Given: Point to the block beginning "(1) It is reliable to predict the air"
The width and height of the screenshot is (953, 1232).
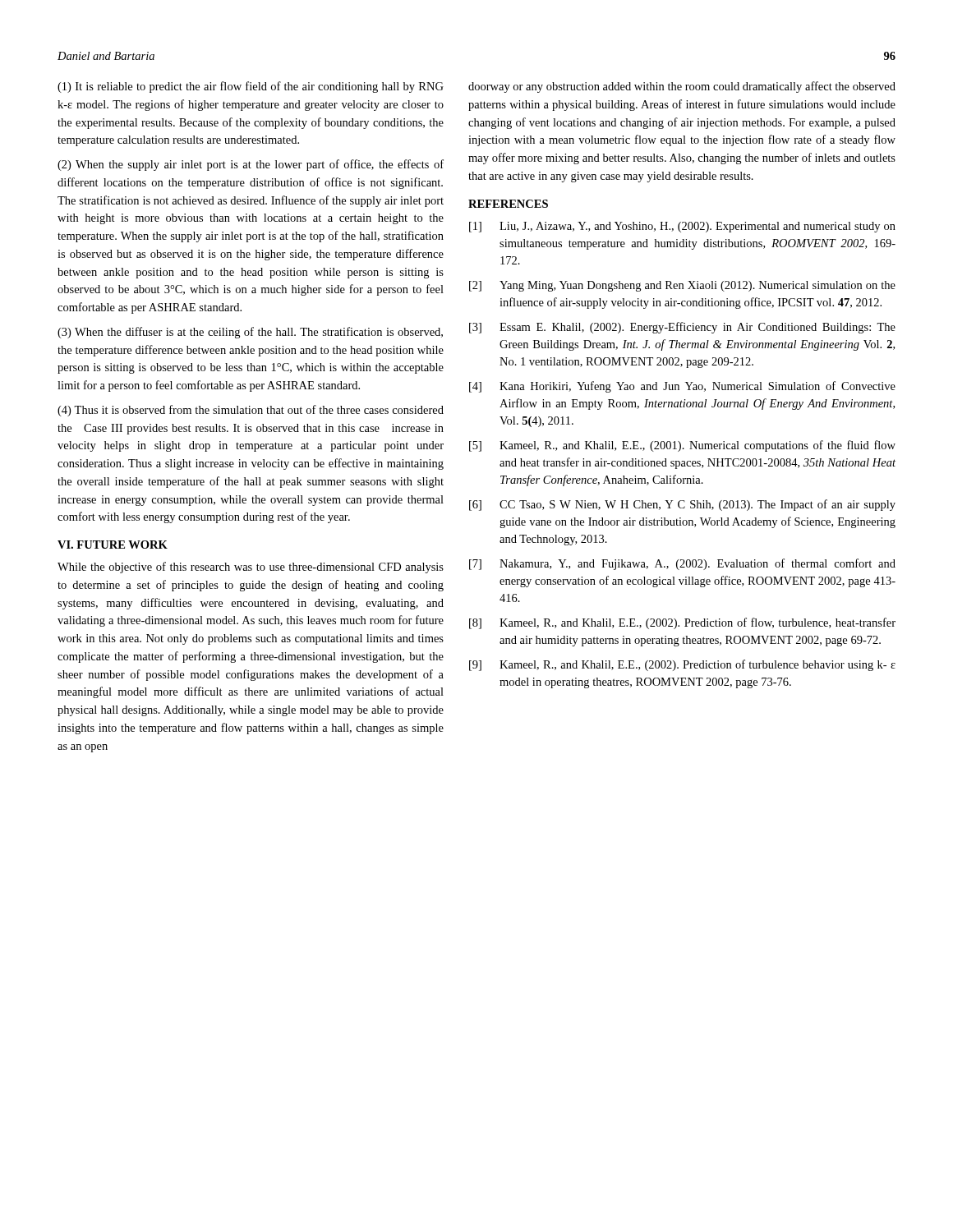Looking at the screenshot, I should pyautogui.click(x=251, y=114).
